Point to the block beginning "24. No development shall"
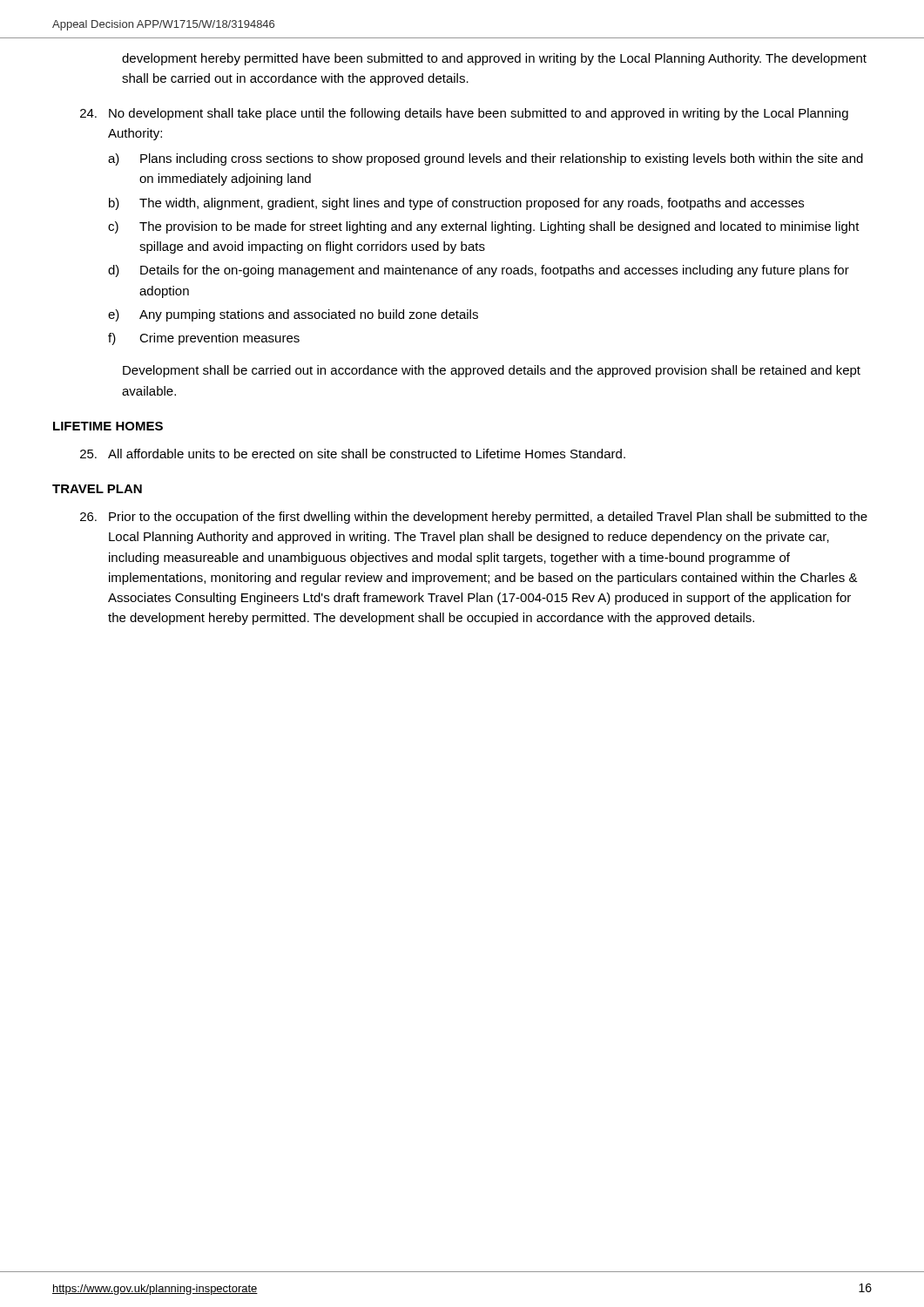Viewport: 924px width, 1307px height. (462, 227)
